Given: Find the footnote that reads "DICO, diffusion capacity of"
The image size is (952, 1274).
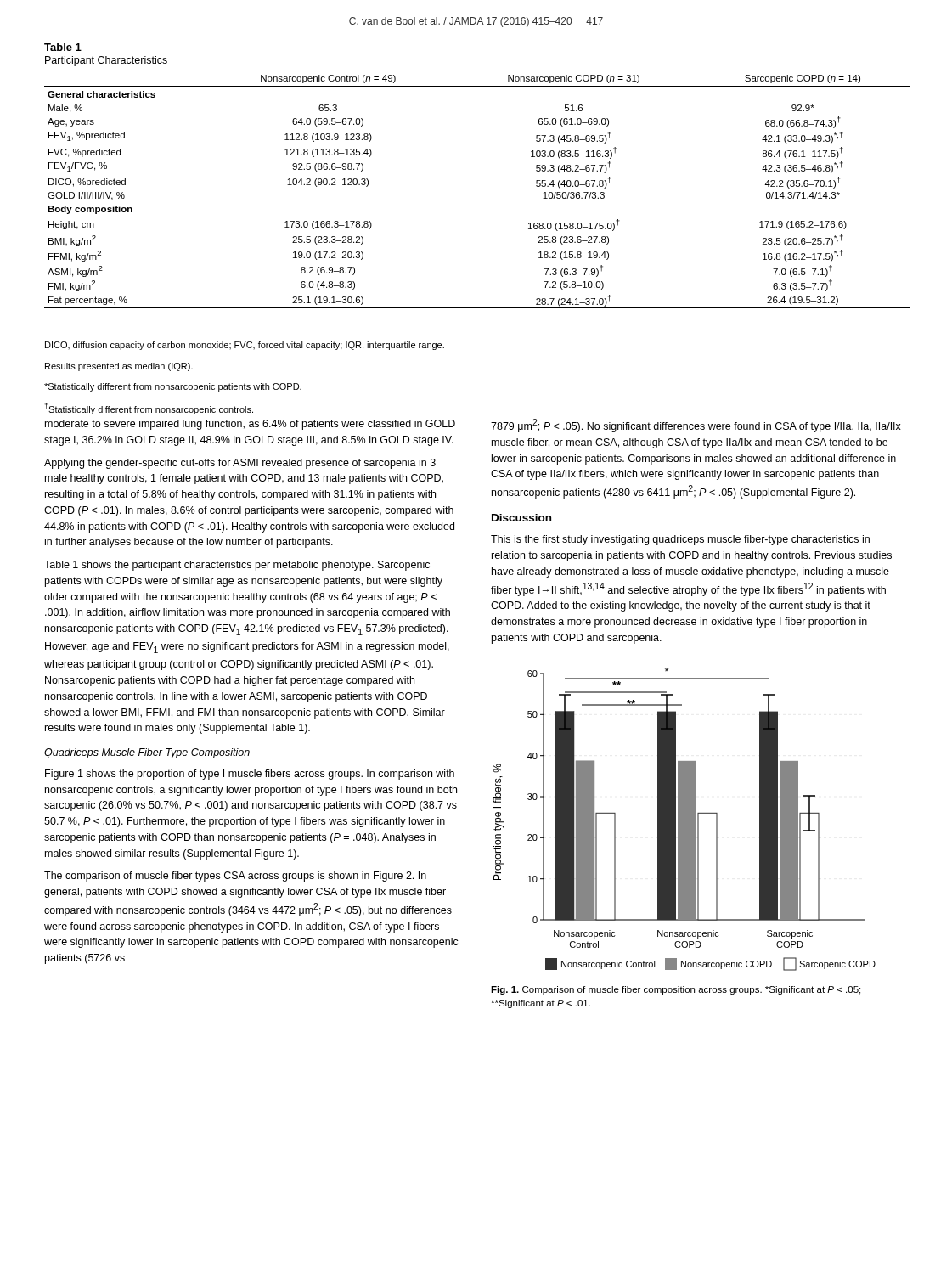Looking at the screenshot, I should [245, 346].
